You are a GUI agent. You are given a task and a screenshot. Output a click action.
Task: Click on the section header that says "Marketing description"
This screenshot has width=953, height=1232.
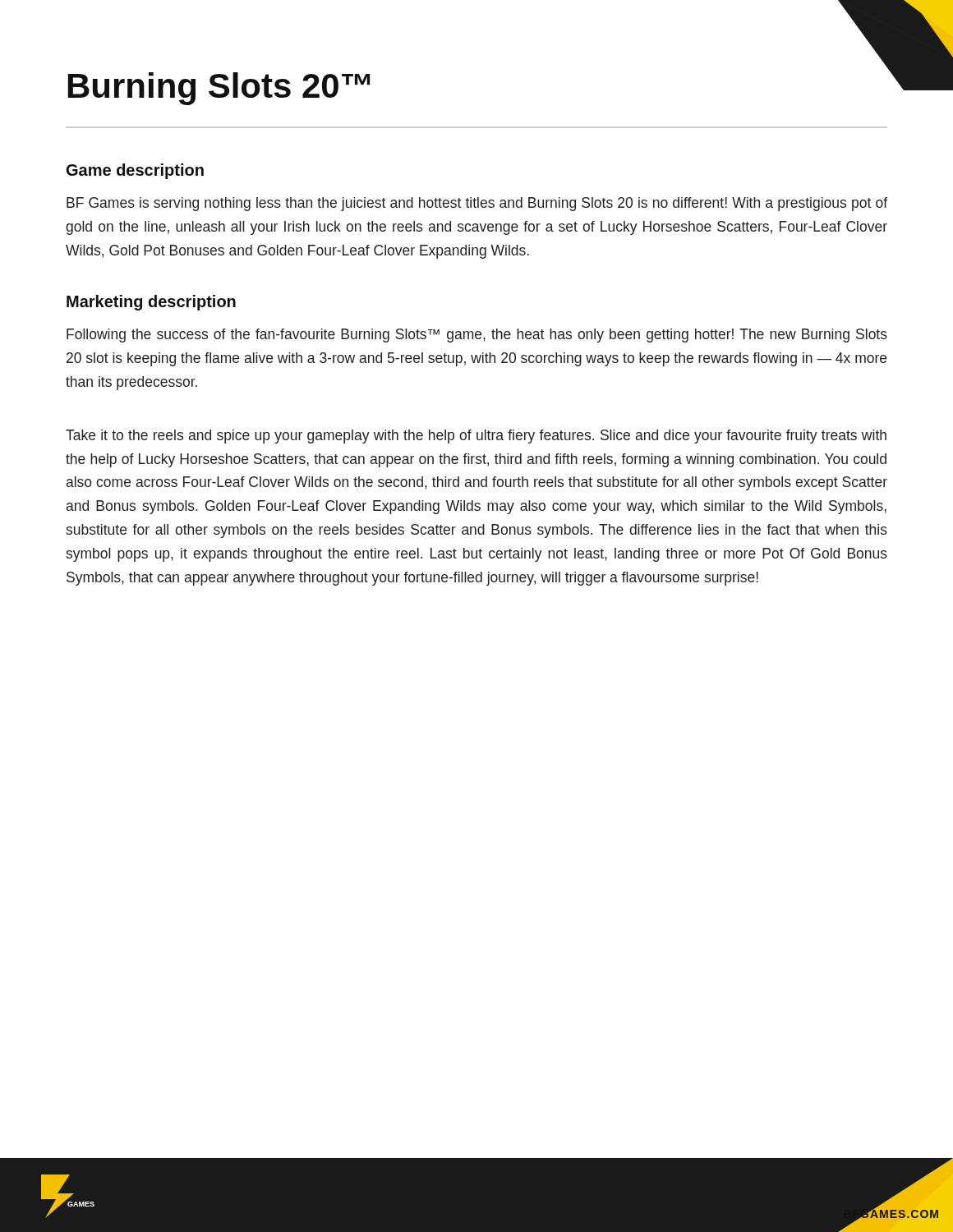[x=151, y=303]
